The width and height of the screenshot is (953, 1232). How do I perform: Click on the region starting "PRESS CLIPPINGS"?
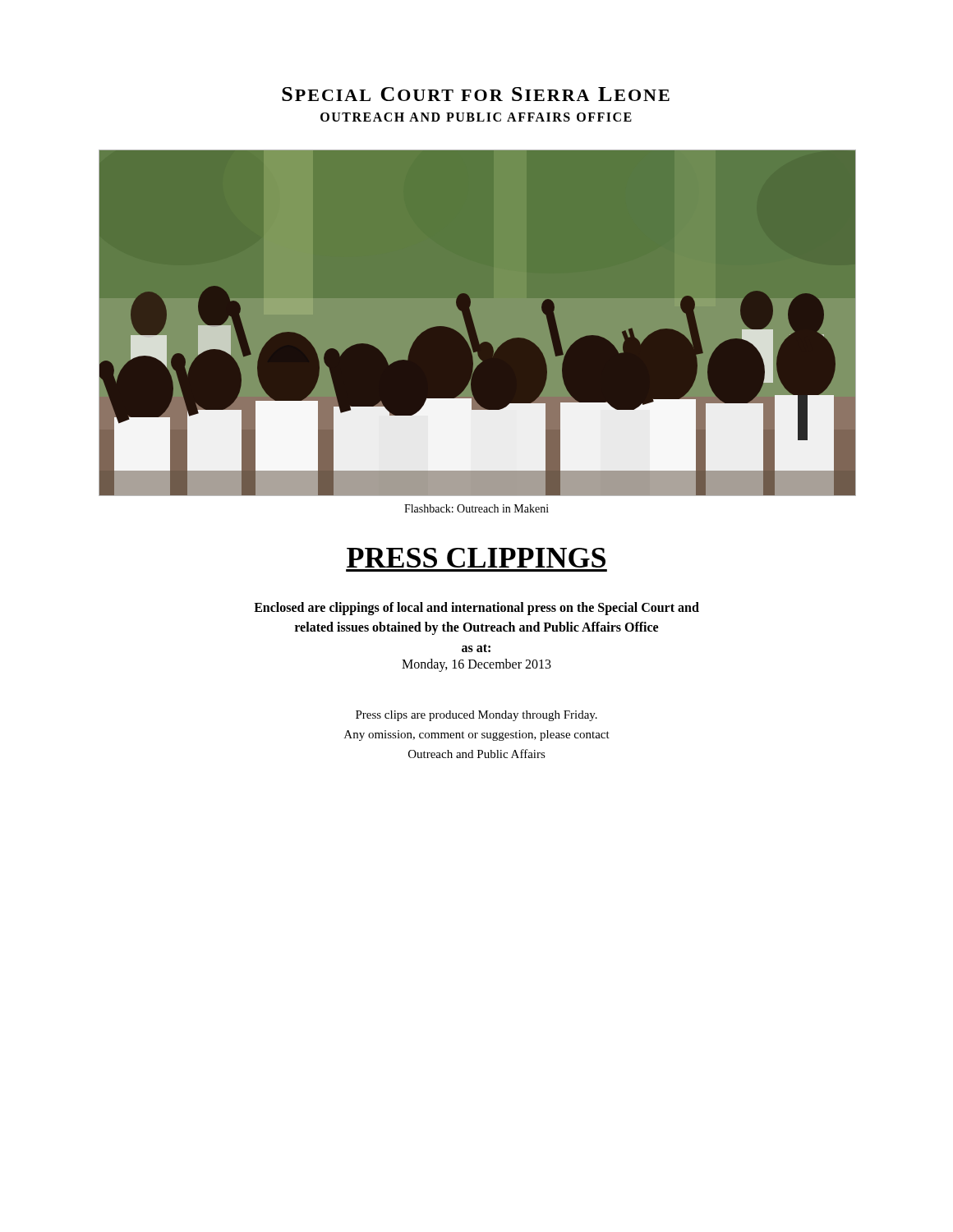(x=476, y=558)
